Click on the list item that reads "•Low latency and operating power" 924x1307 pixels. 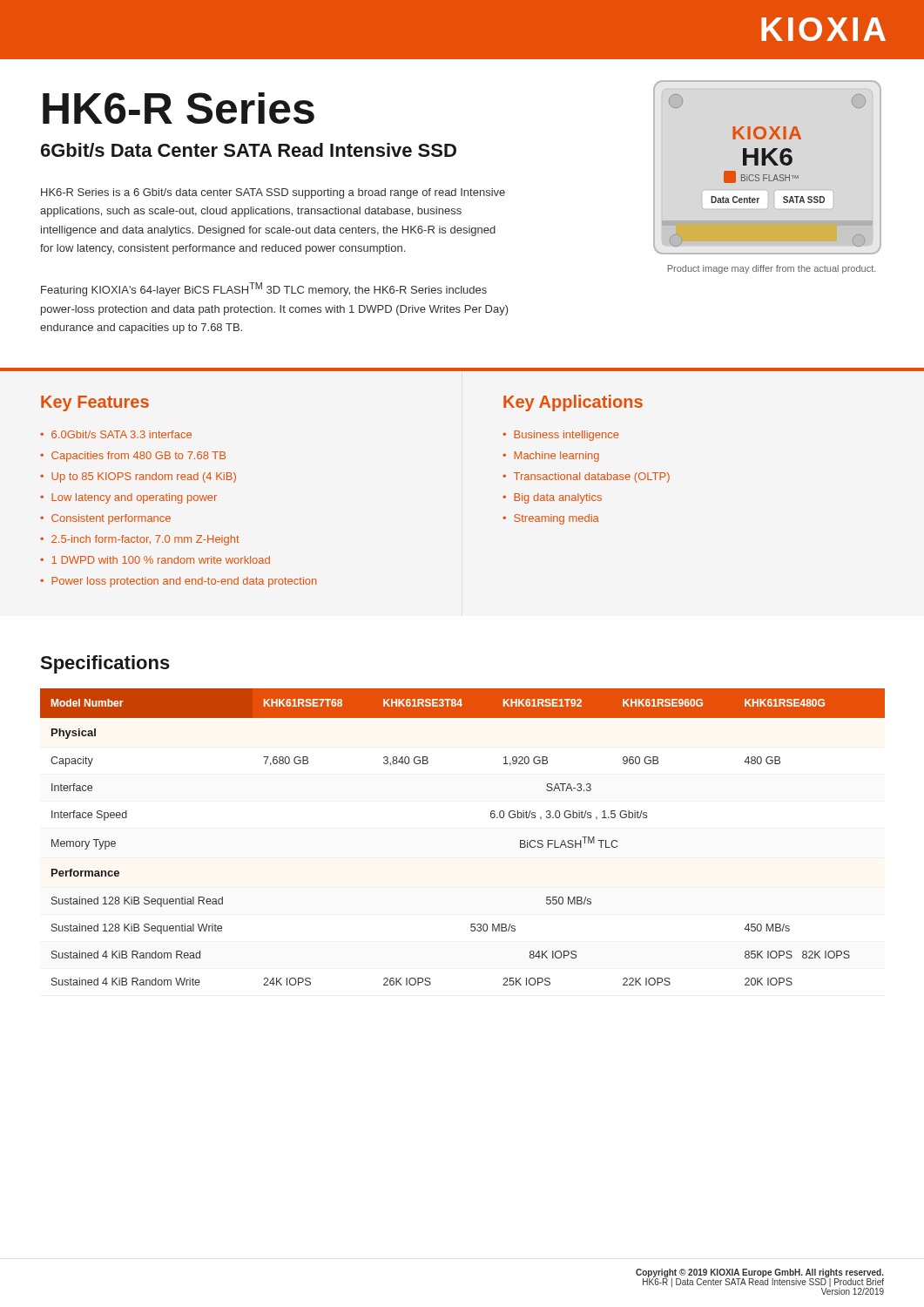[x=129, y=497]
